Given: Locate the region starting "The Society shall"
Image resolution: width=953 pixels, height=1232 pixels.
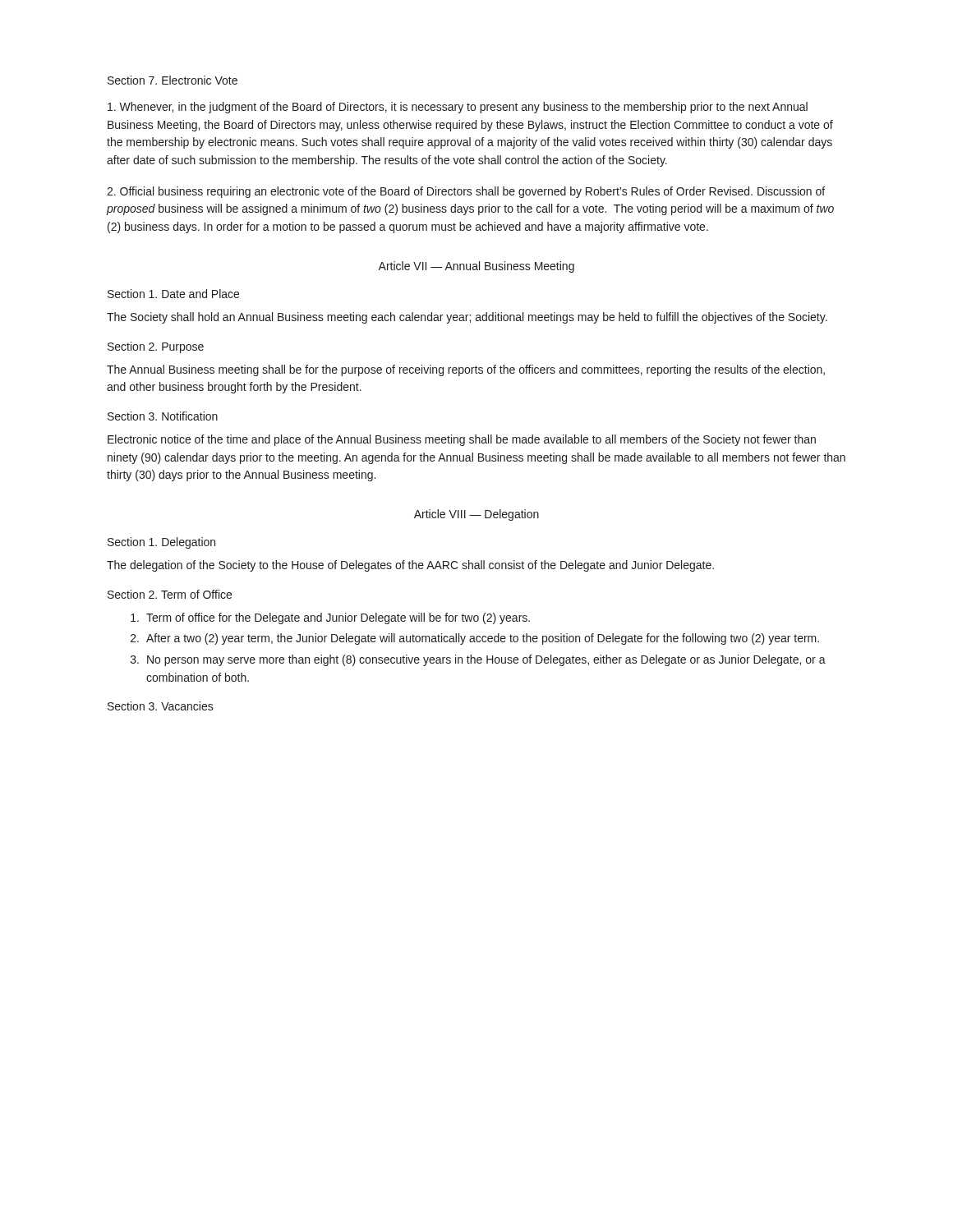Looking at the screenshot, I should tap(467, 317).
